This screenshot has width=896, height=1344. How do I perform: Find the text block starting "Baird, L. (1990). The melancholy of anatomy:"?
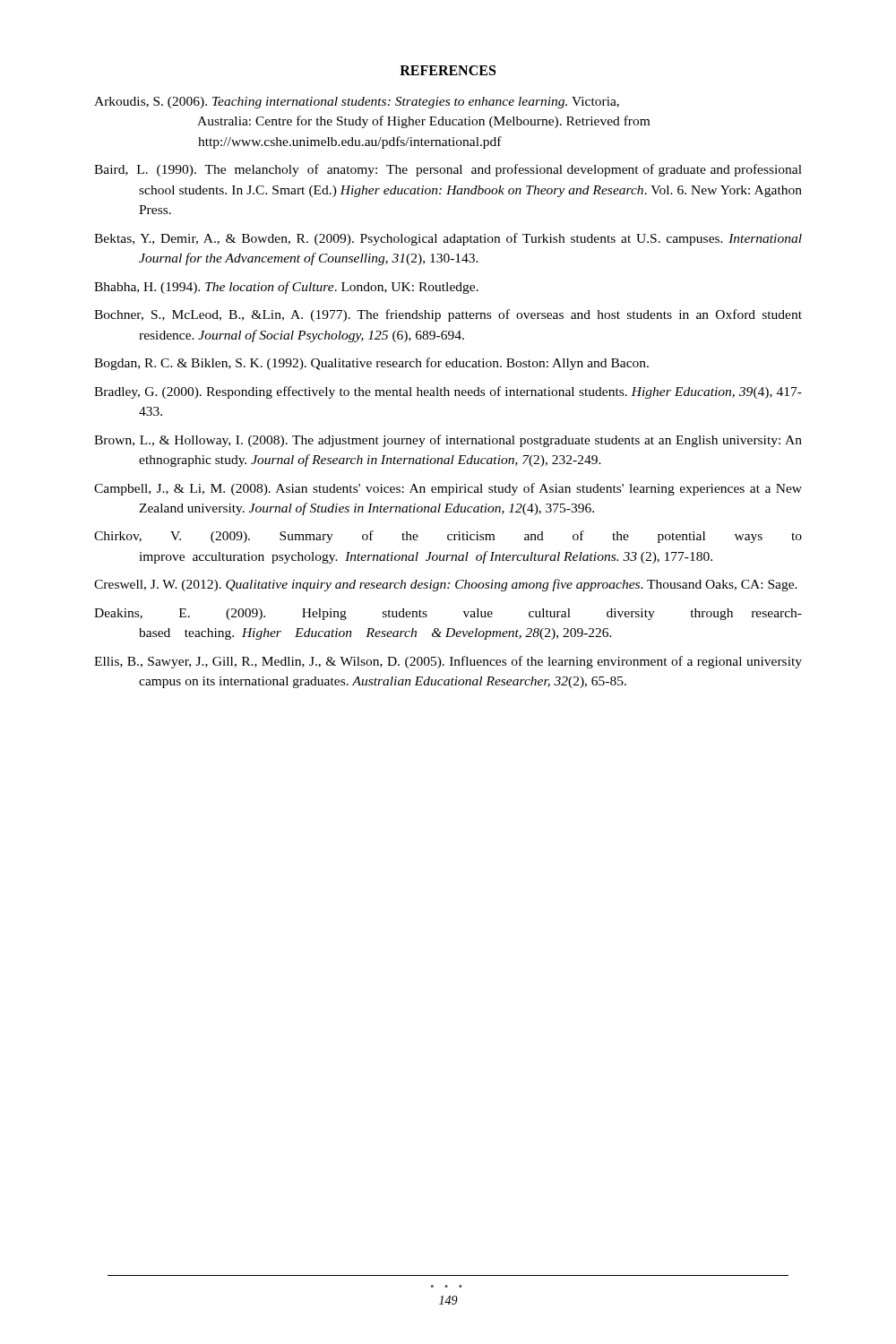(448, 189)
